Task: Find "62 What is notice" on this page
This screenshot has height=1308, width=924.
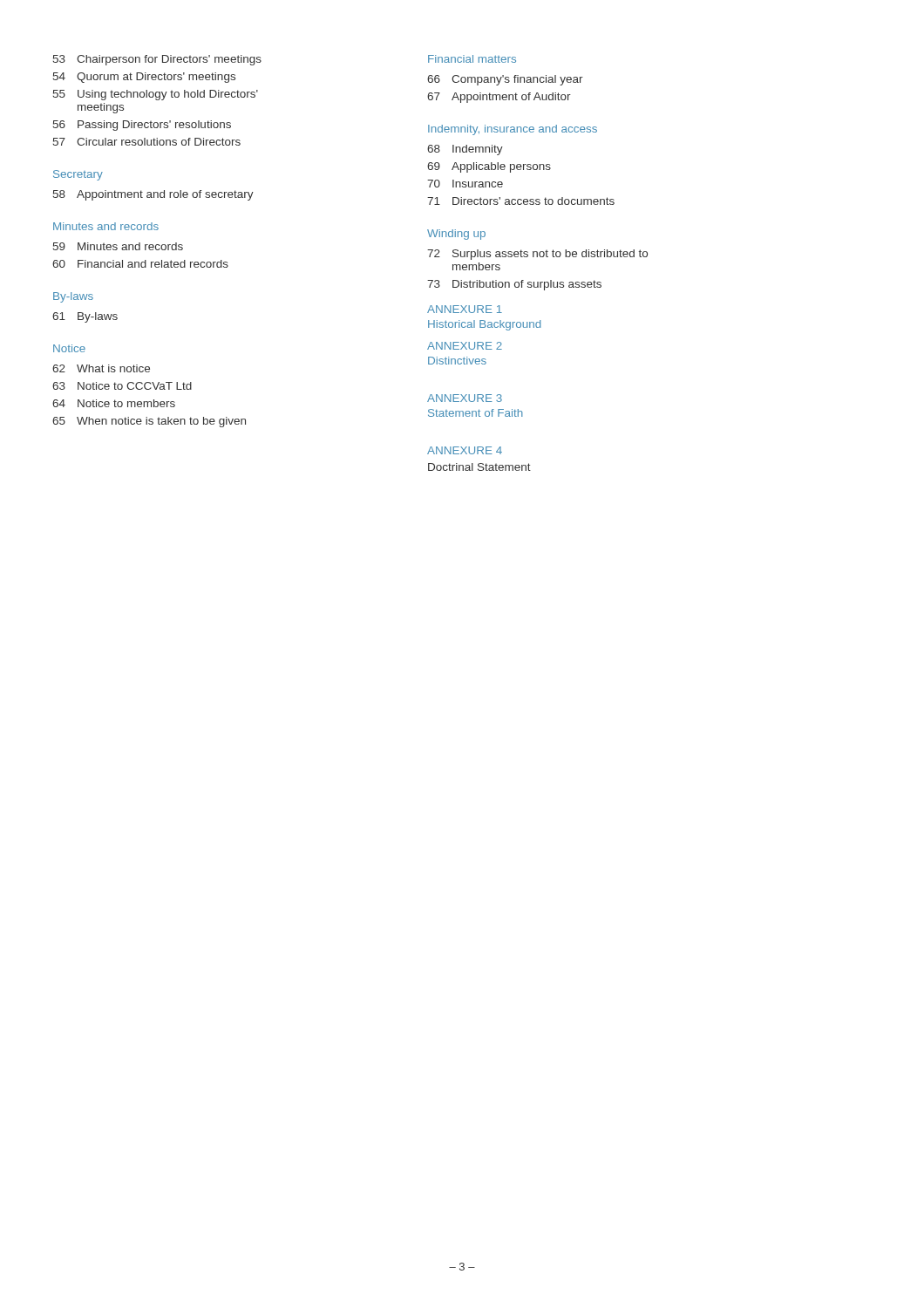Action: coord(101,368)
